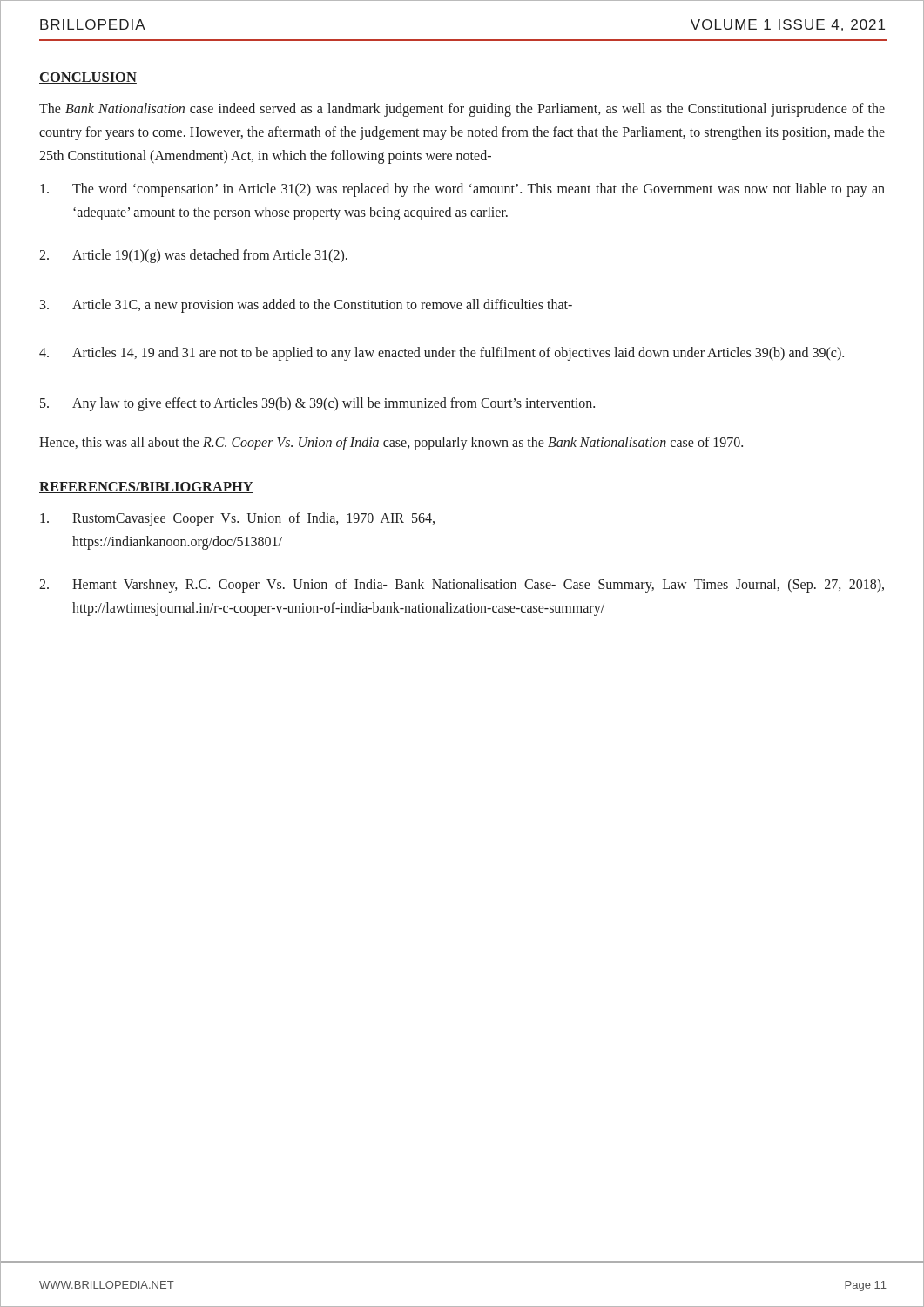924x1307 pixels.
Task: Locate the block starting "Hence, this was all about the R.C. Cooper"
Action: pos(392,442)
